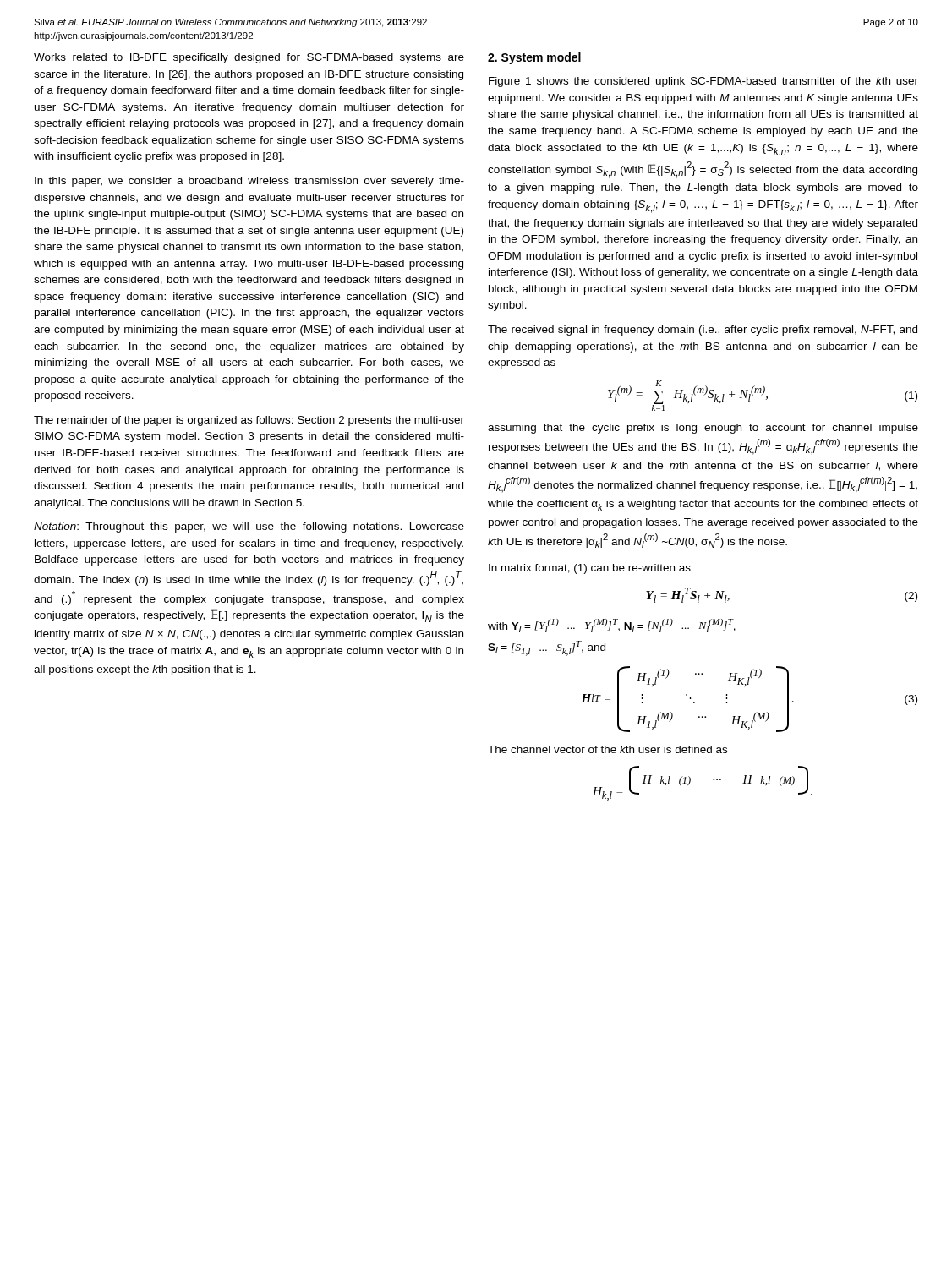Find the block starting "The received signal in frequency domain (i.e.,"
The width and height of the screenshot is (952, 1268).
click(x=703, y=346)
